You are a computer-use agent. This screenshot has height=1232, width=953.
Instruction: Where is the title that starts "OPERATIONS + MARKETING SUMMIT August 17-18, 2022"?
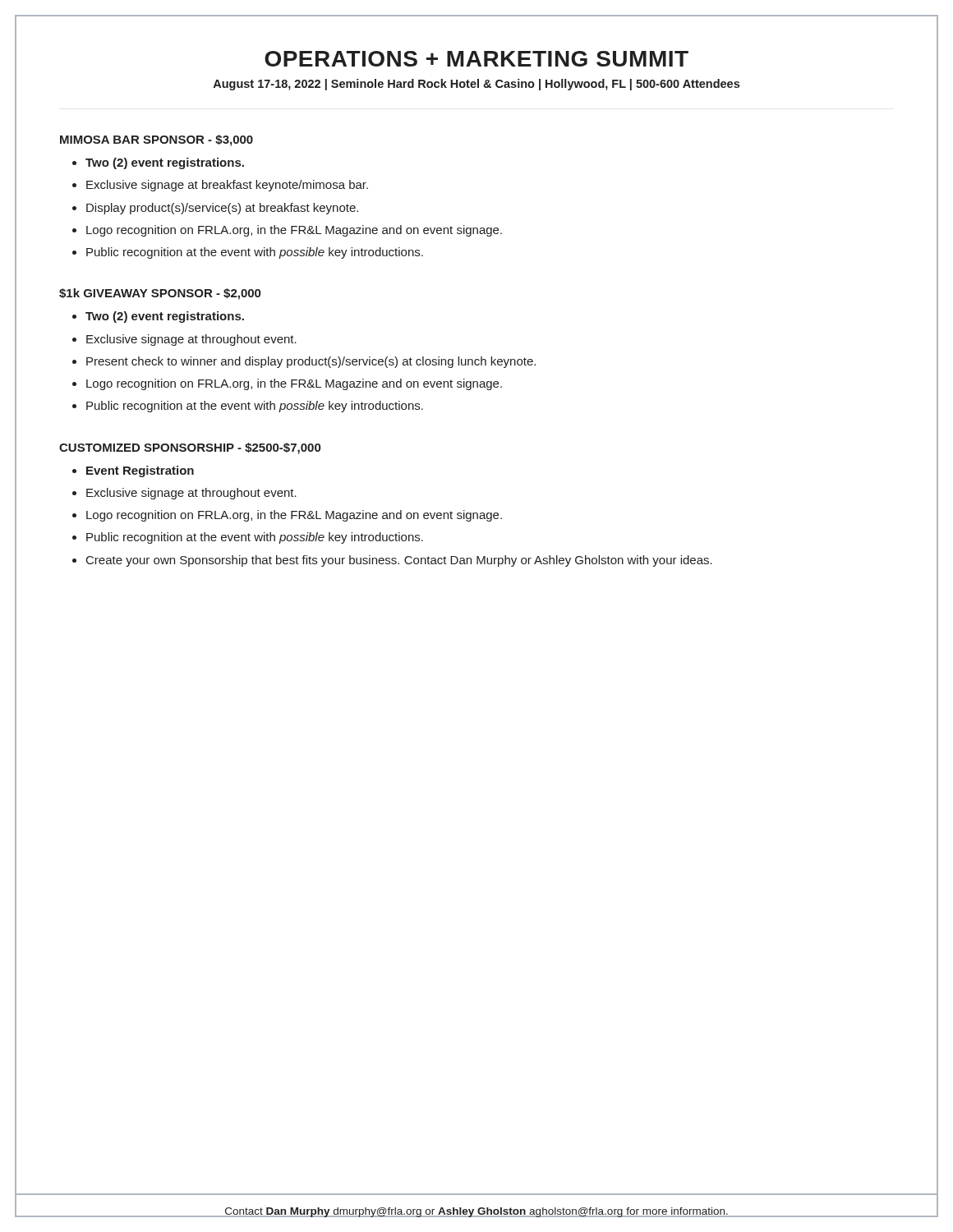click(x=476, y=68)
